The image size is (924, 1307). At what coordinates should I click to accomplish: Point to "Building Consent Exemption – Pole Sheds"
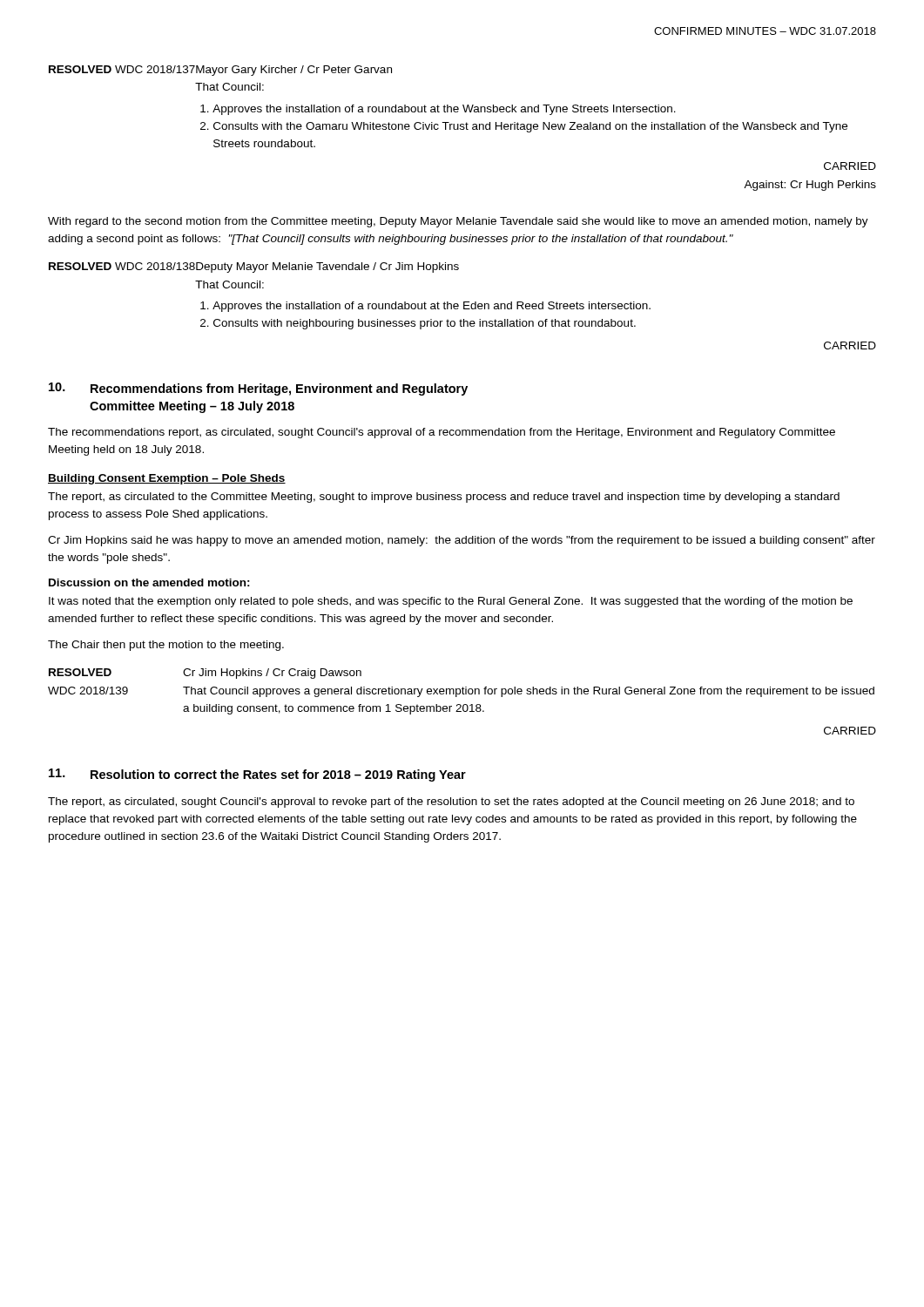[166, 478]
